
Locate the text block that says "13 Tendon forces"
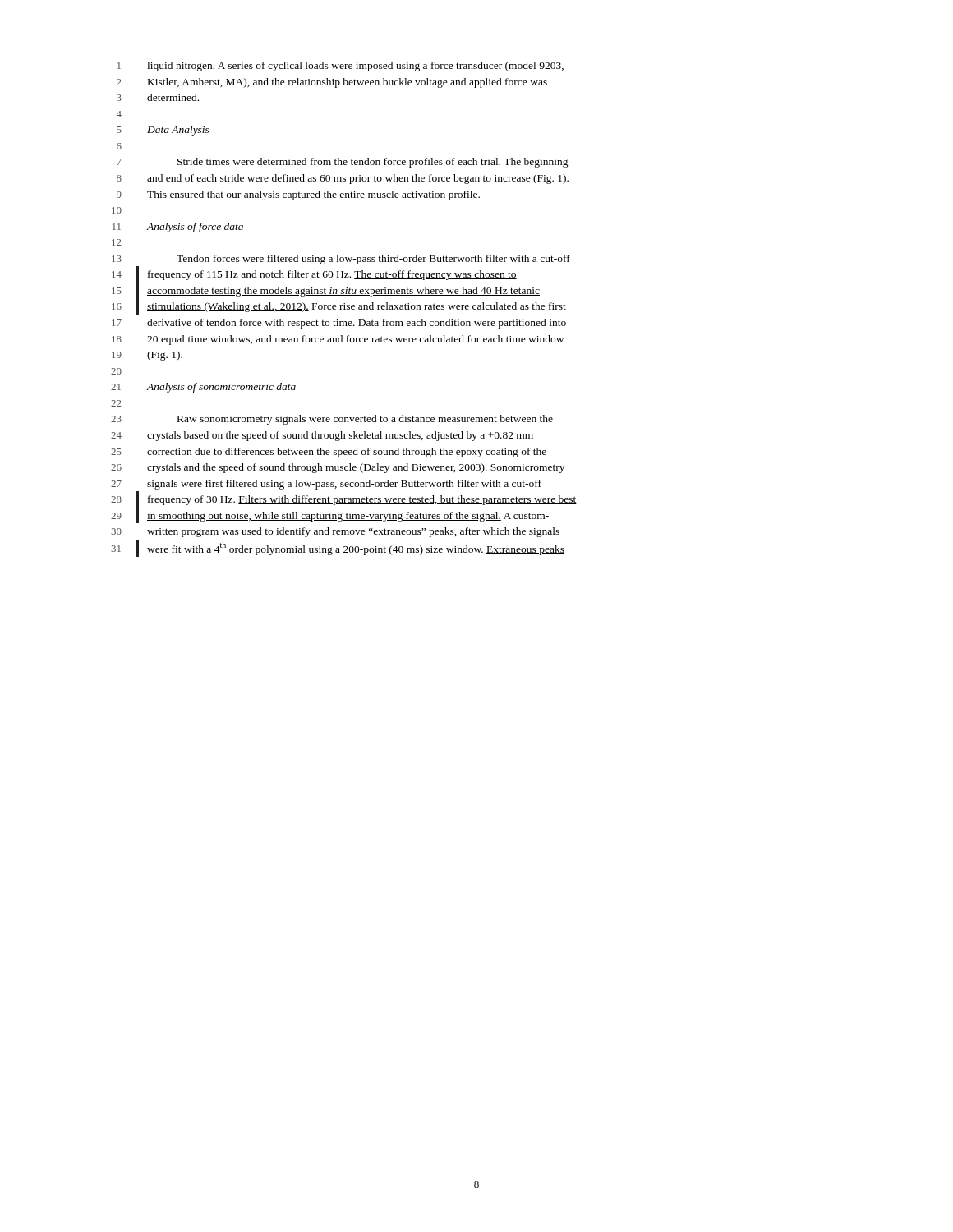click(476, 258)
